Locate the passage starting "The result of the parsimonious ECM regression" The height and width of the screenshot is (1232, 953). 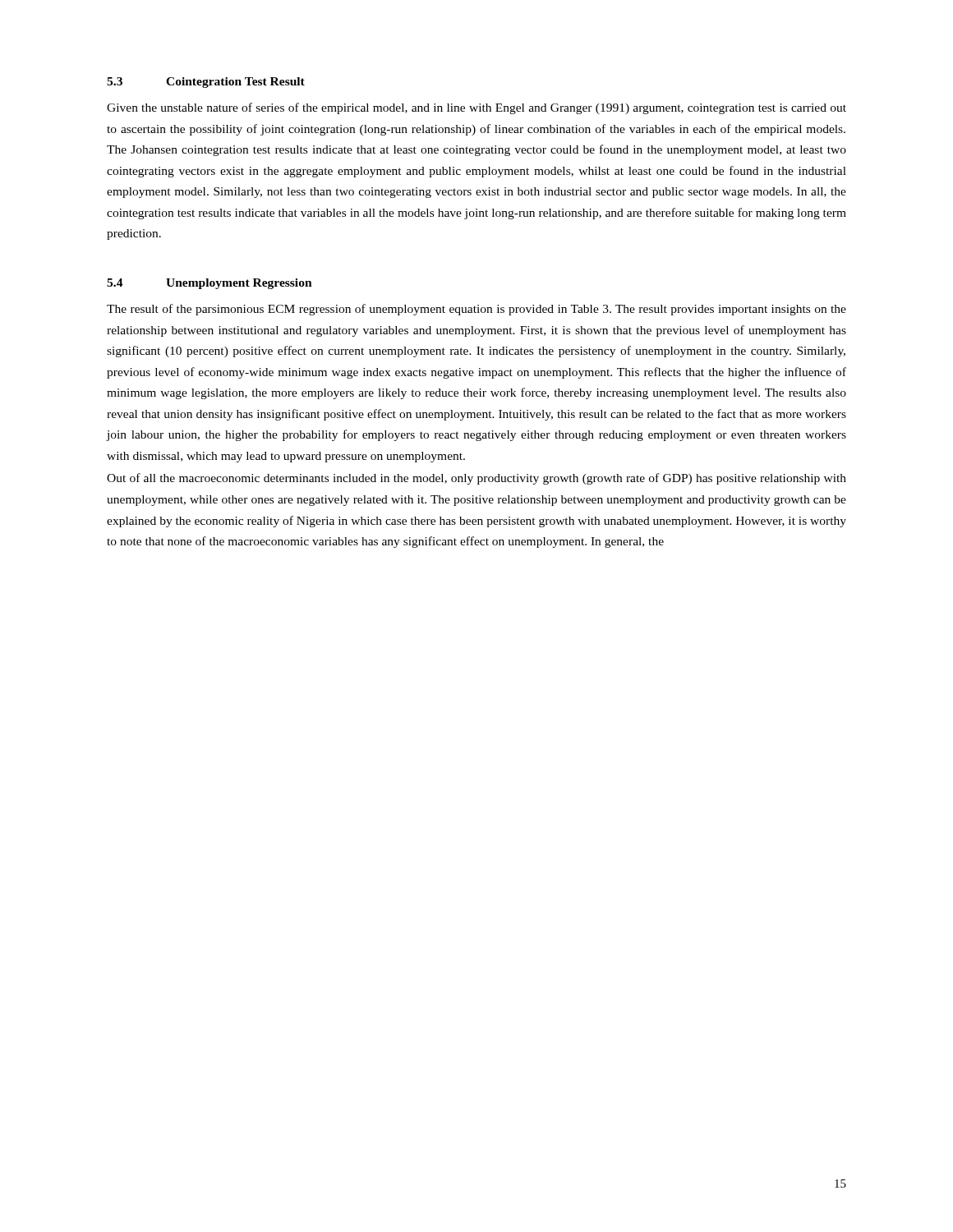pos(476,382)
